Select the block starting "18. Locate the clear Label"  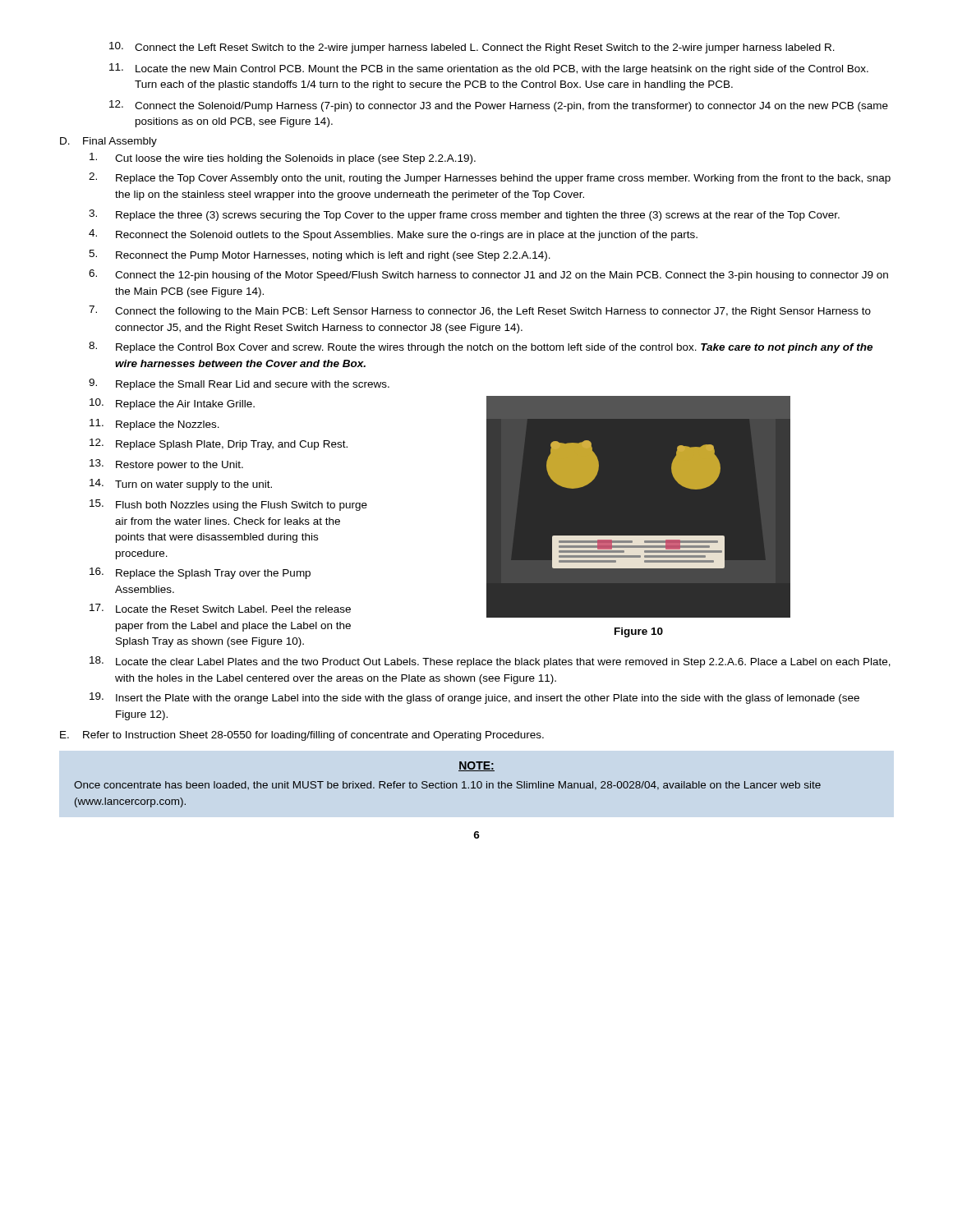(491, 670)
